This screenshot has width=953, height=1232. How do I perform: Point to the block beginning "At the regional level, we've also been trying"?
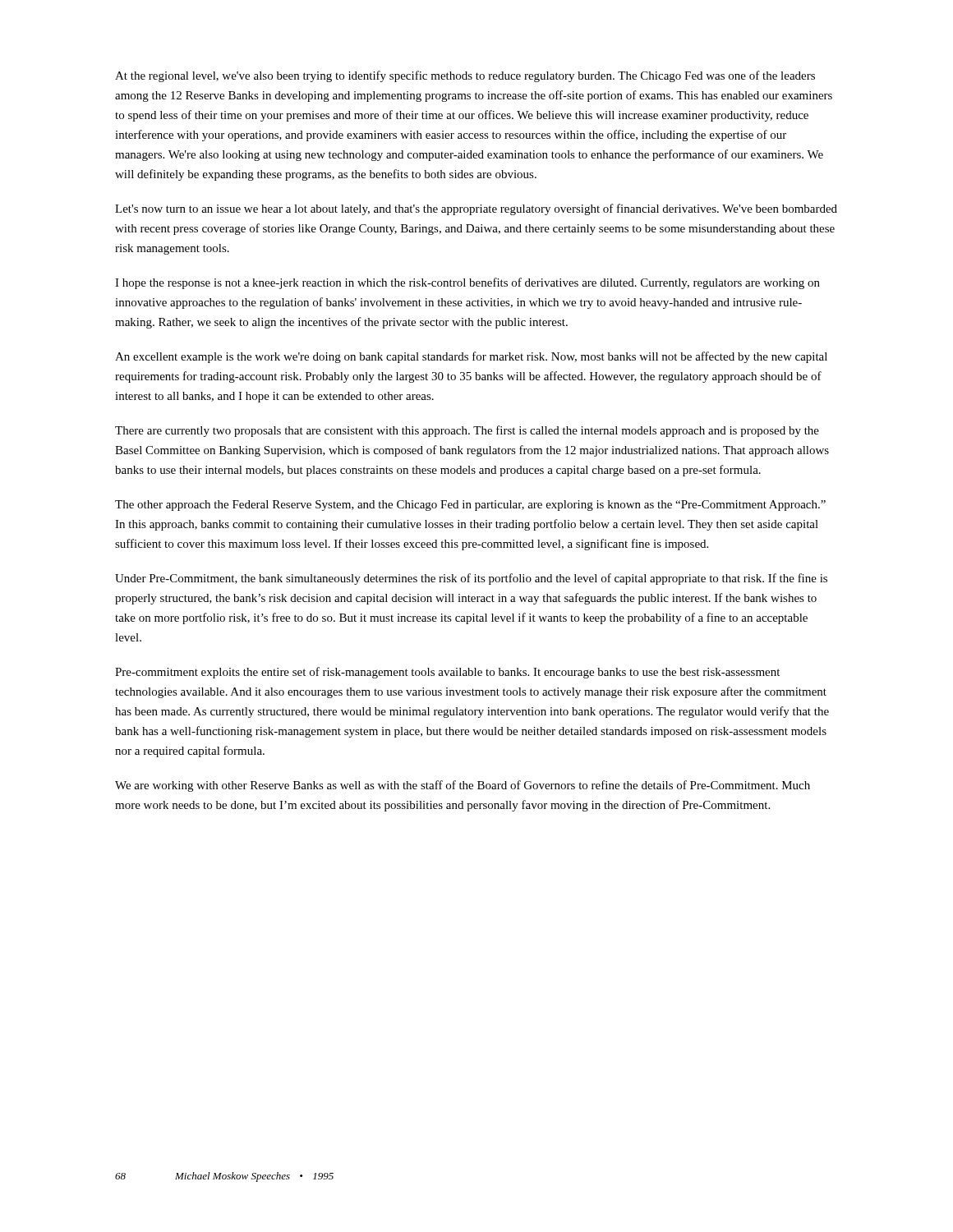pyautogui.click(x=474, y=125)
